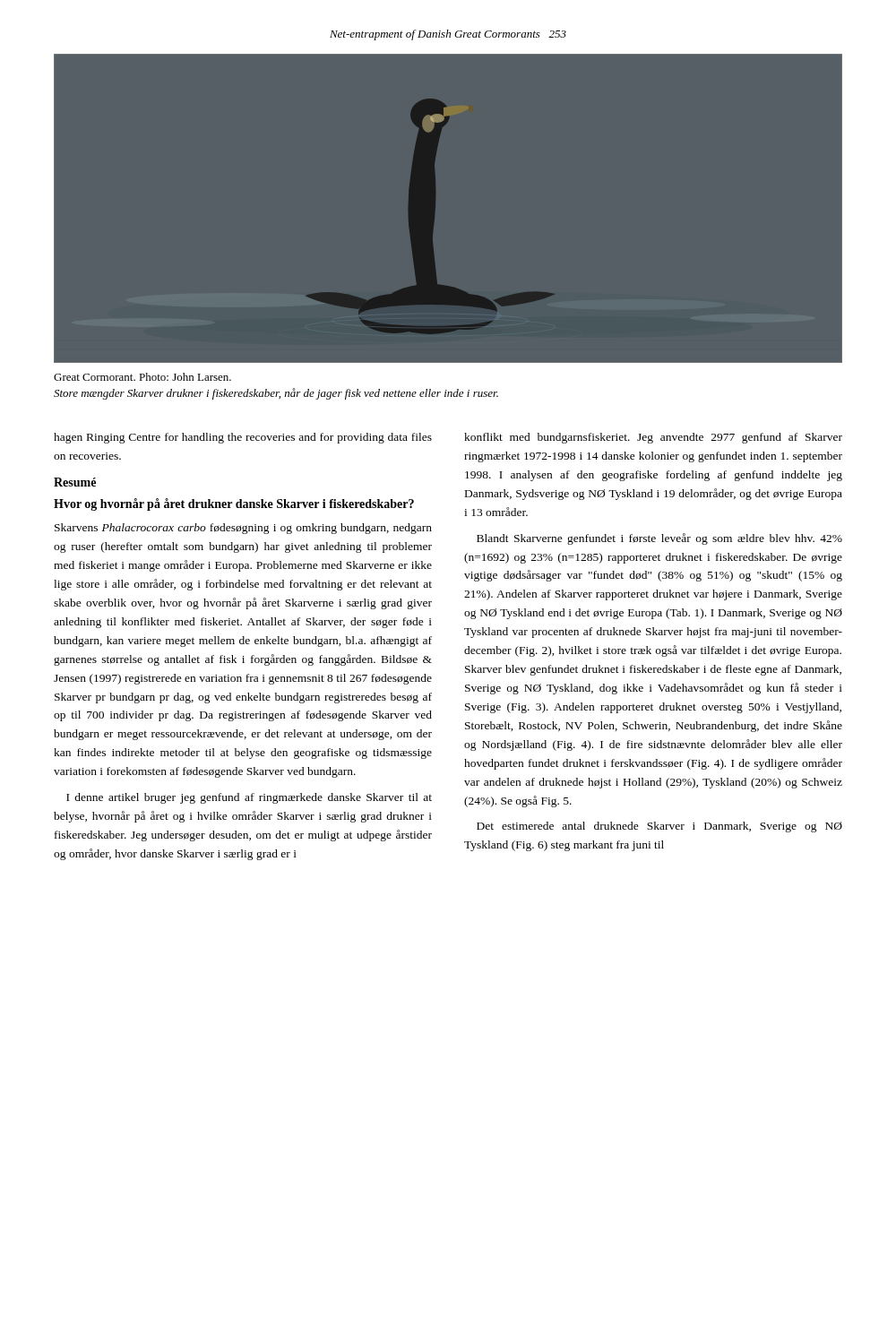Viewport: 896px width, 1344px height.
Task: Point to the block beginning "I denne artikel bruger jeg genfund"
Action: click(243, 825)
